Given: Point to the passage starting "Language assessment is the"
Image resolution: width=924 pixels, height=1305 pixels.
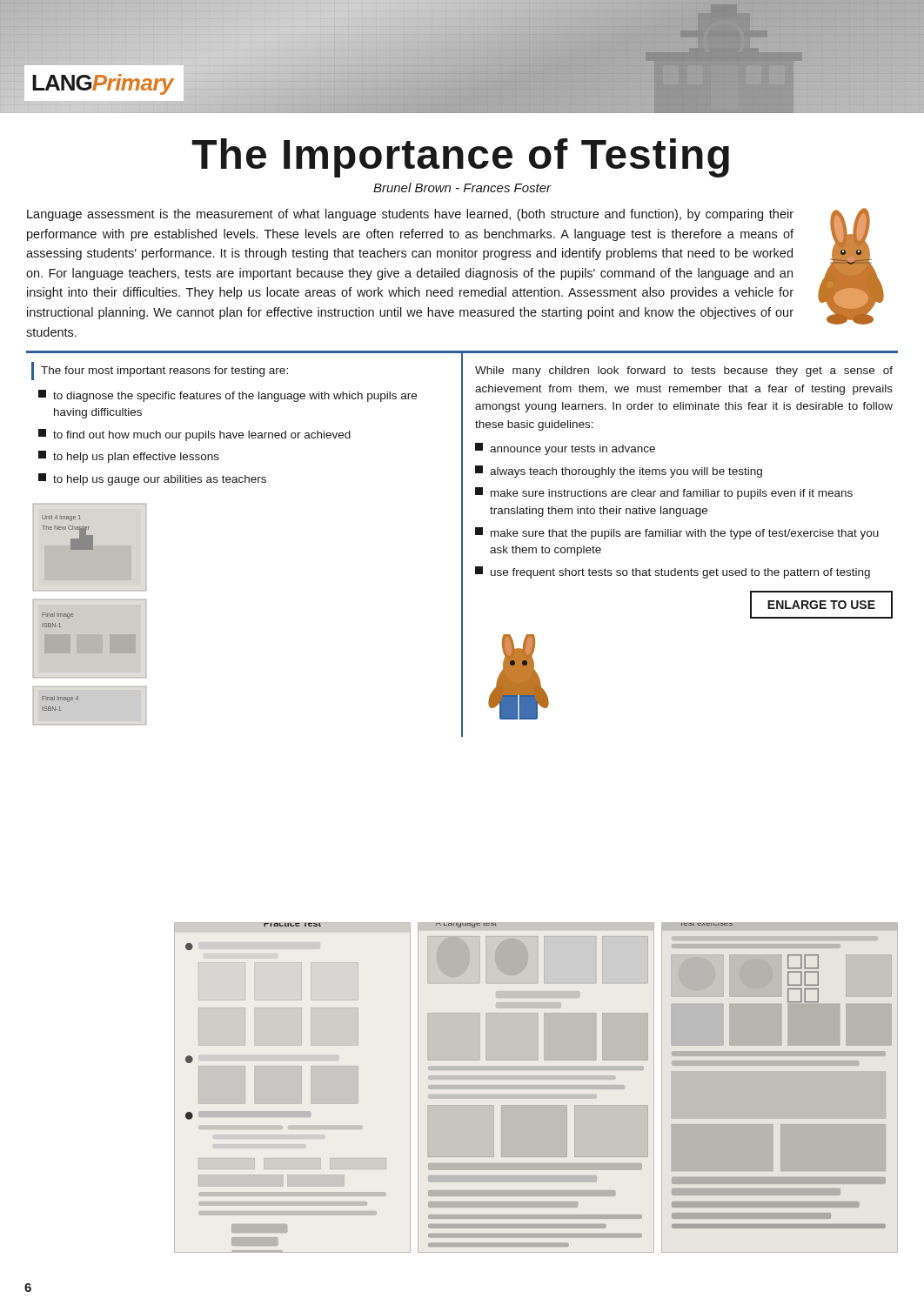Looking at the screenshot, I should tap(462, 272).
